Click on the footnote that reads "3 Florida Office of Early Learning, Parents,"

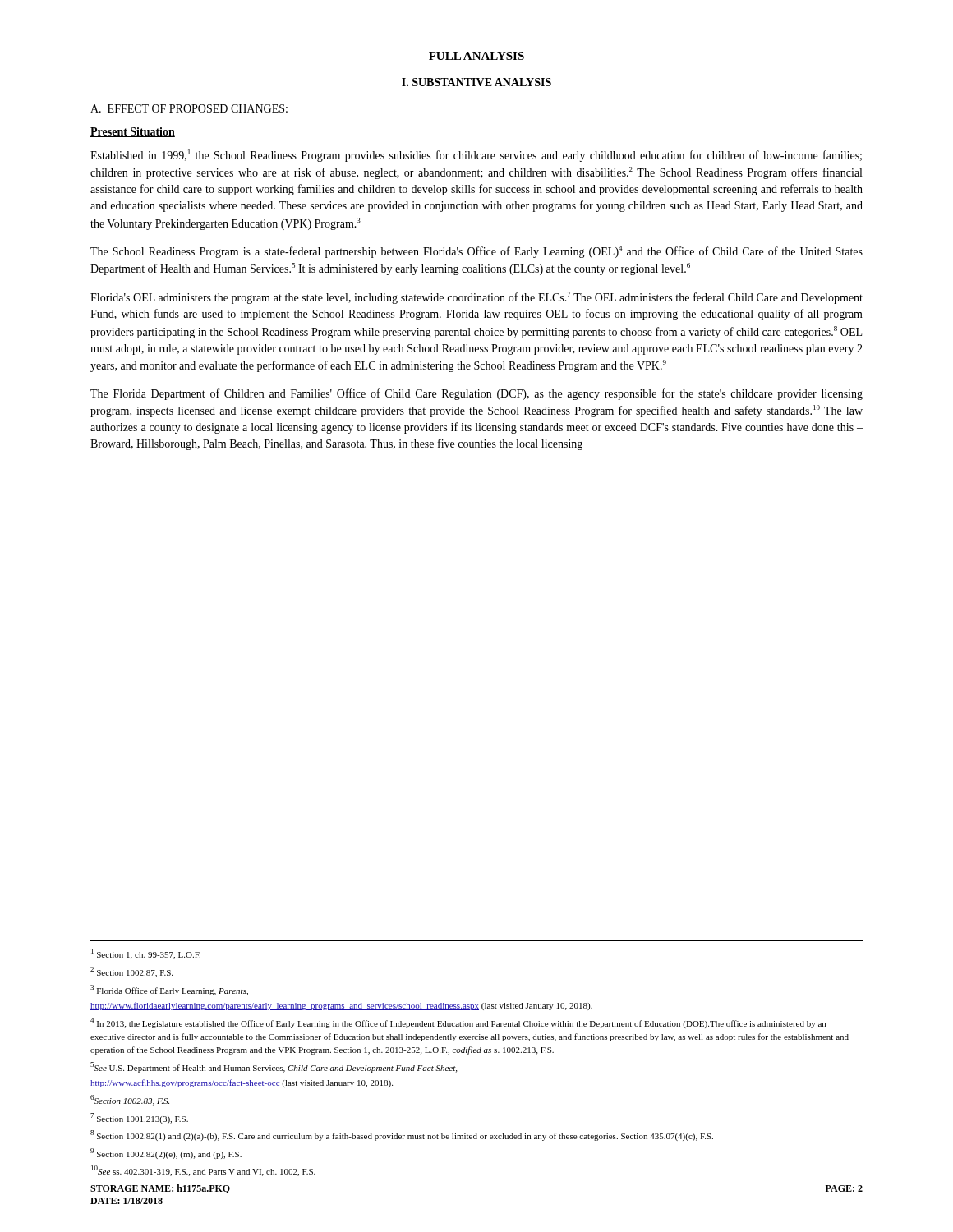pyautogui.click(x=476, y=997)
